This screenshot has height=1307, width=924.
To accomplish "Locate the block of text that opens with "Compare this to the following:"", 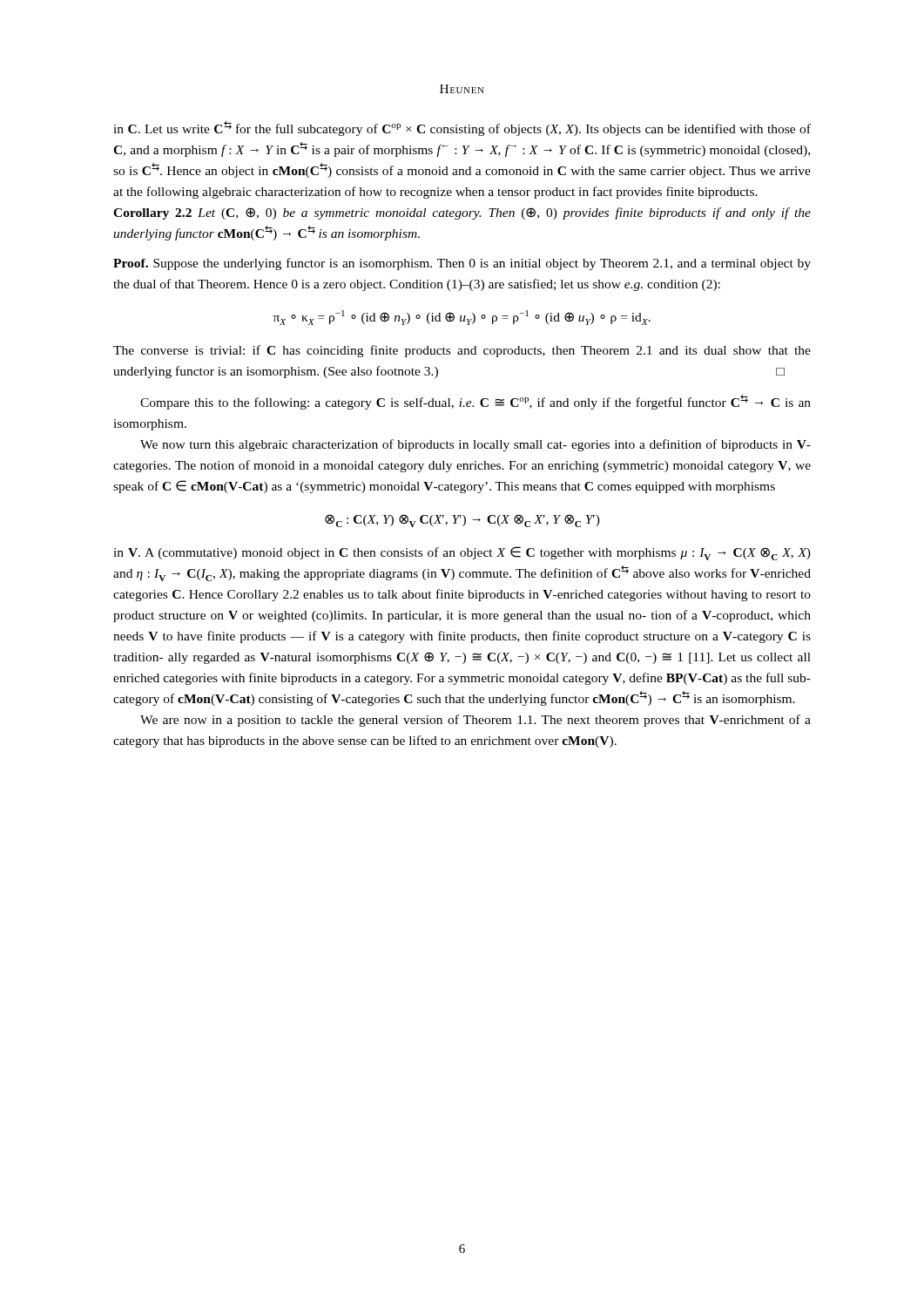I will [462, 413].
